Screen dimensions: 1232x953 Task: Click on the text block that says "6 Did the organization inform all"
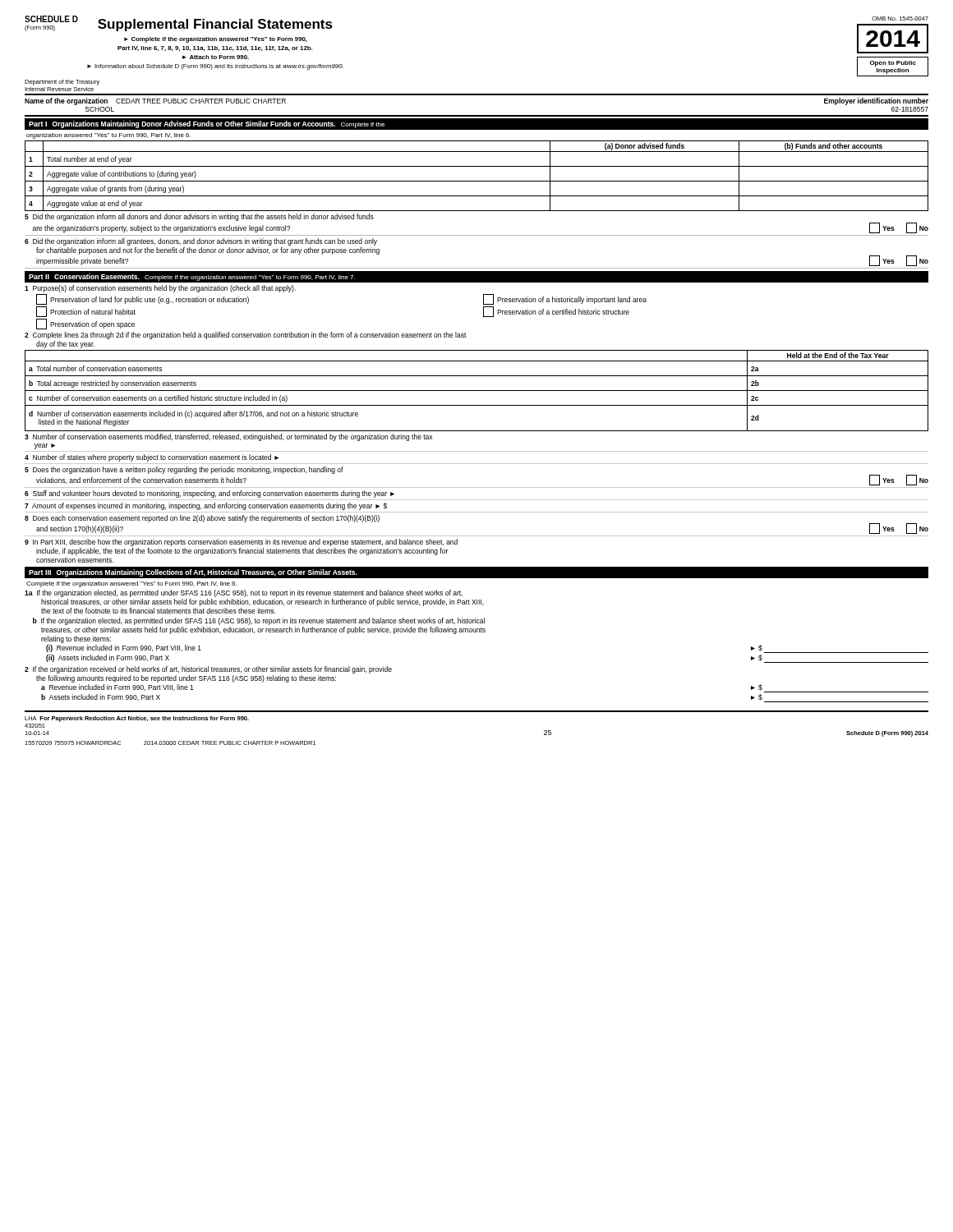[x=201, y=241]
